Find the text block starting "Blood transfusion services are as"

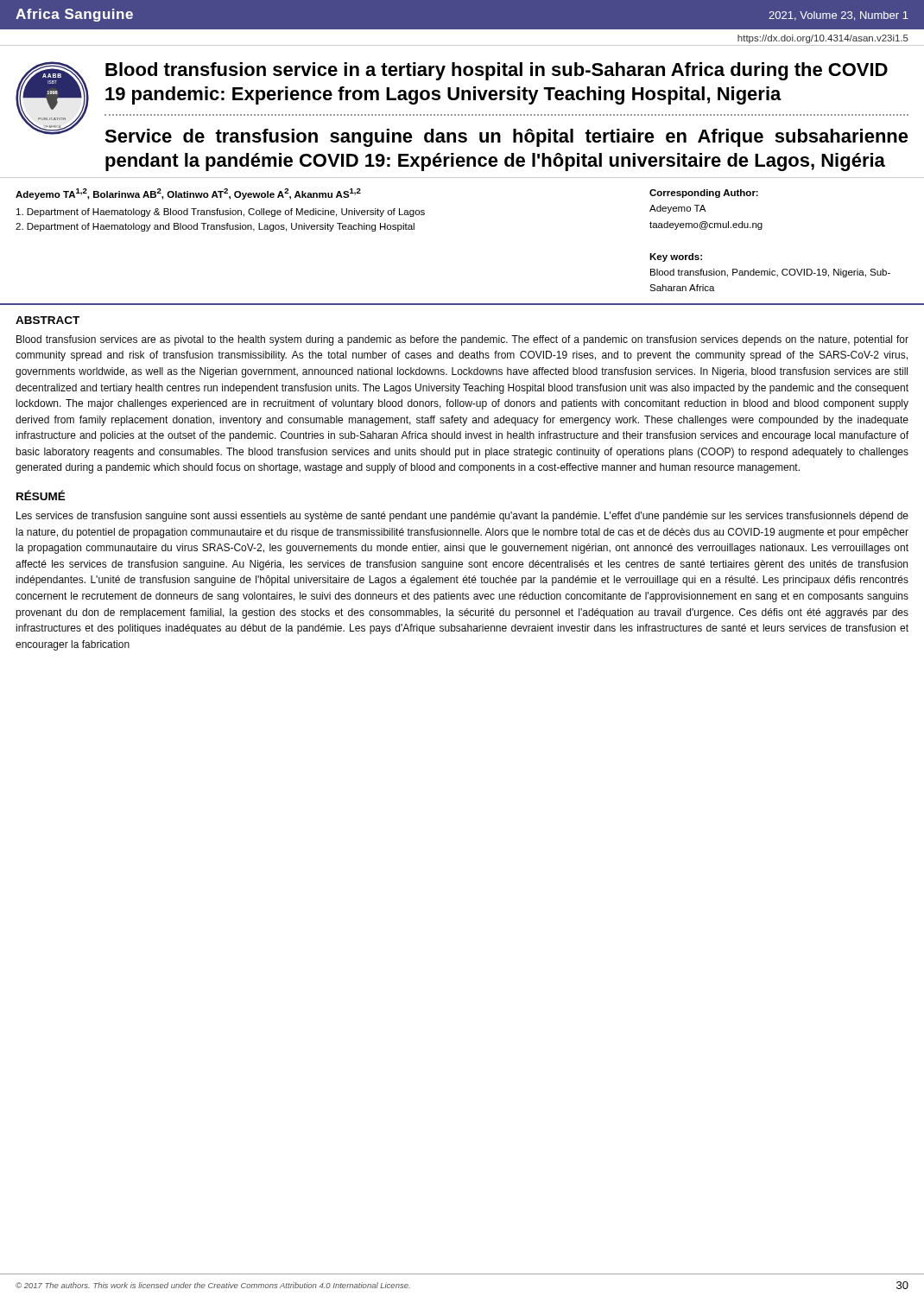(462, 404)
